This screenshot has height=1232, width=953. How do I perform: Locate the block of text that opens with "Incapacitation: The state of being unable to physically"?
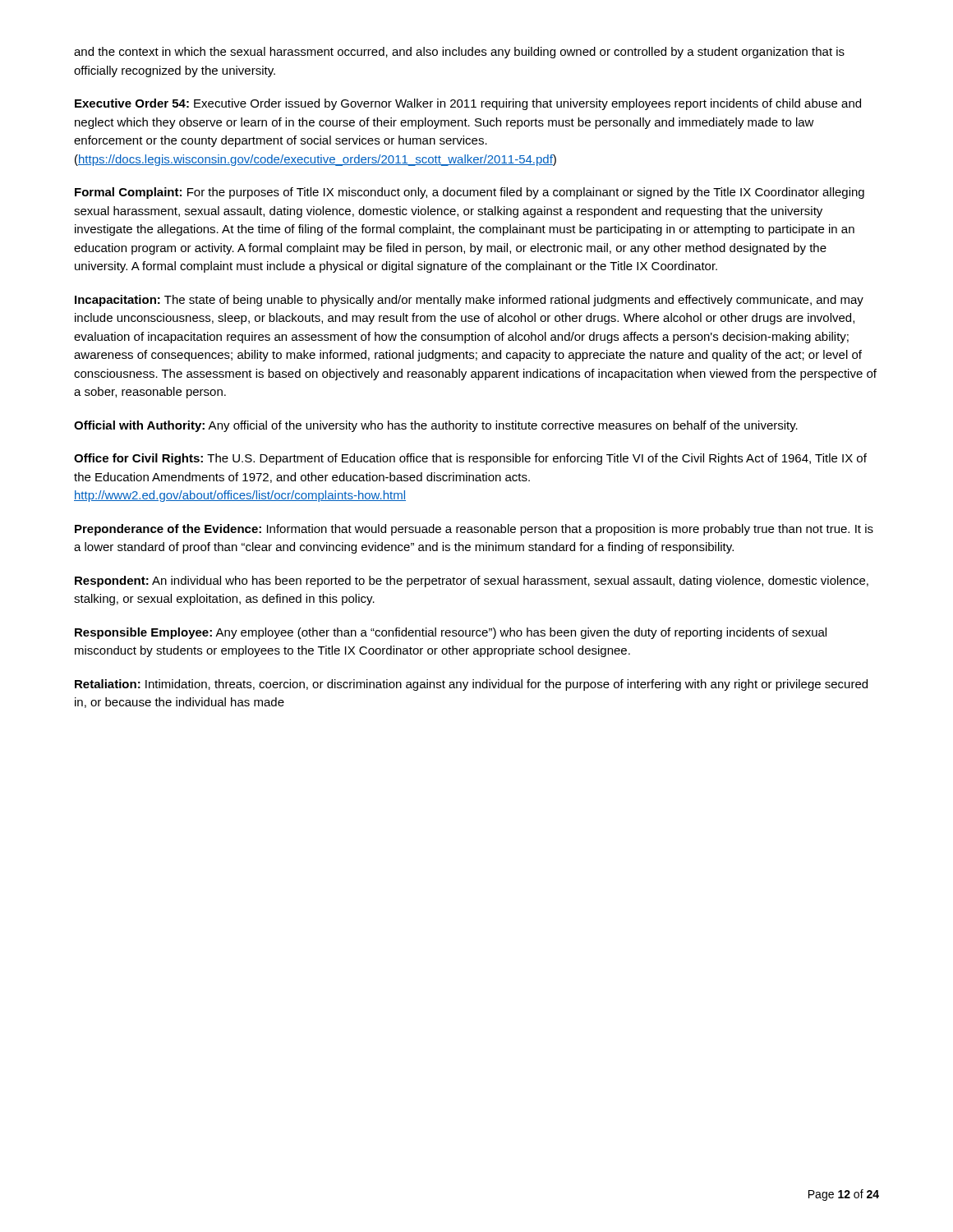(475, 345)
